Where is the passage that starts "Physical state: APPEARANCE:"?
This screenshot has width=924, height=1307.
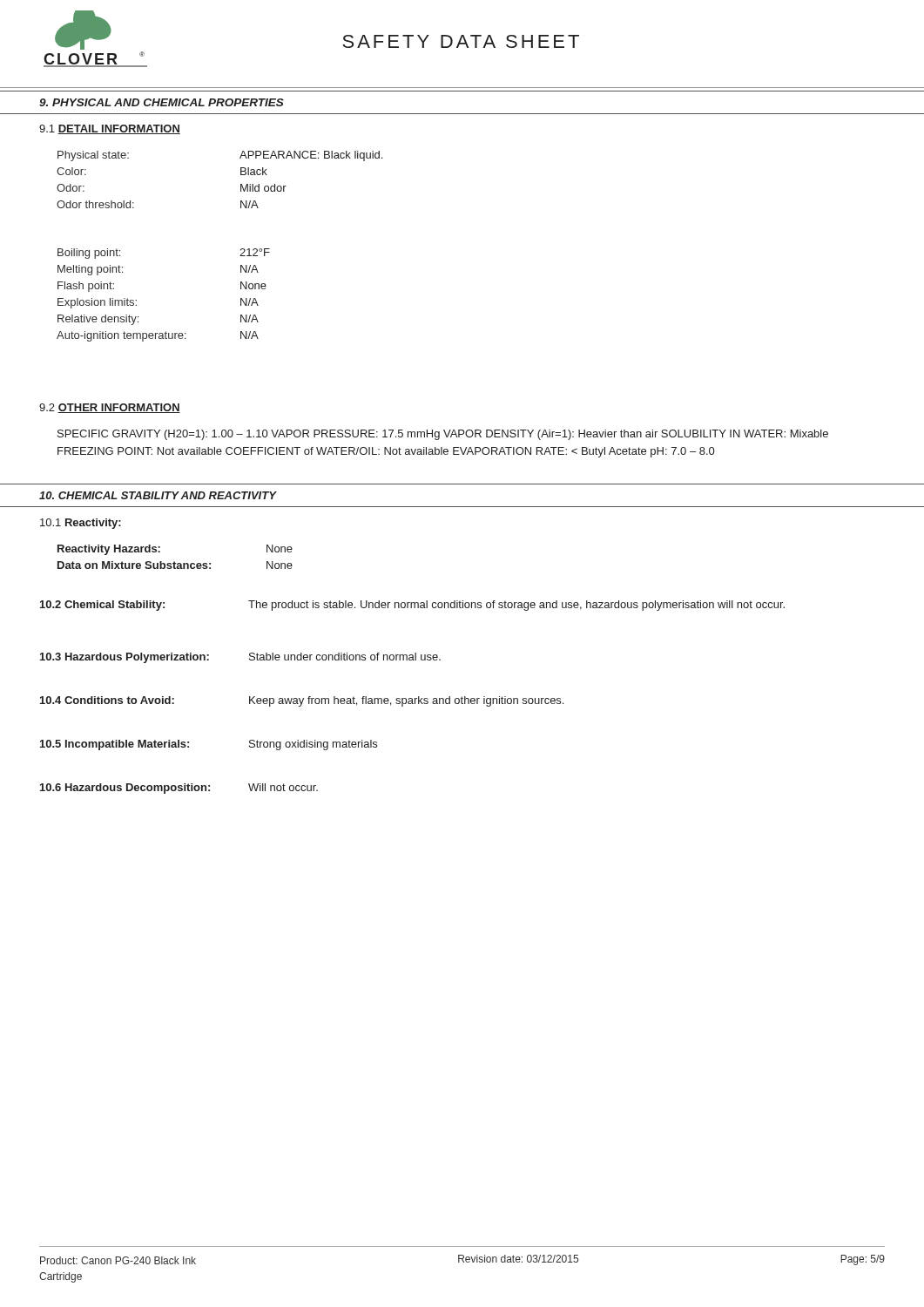click(x=94, y=156)
